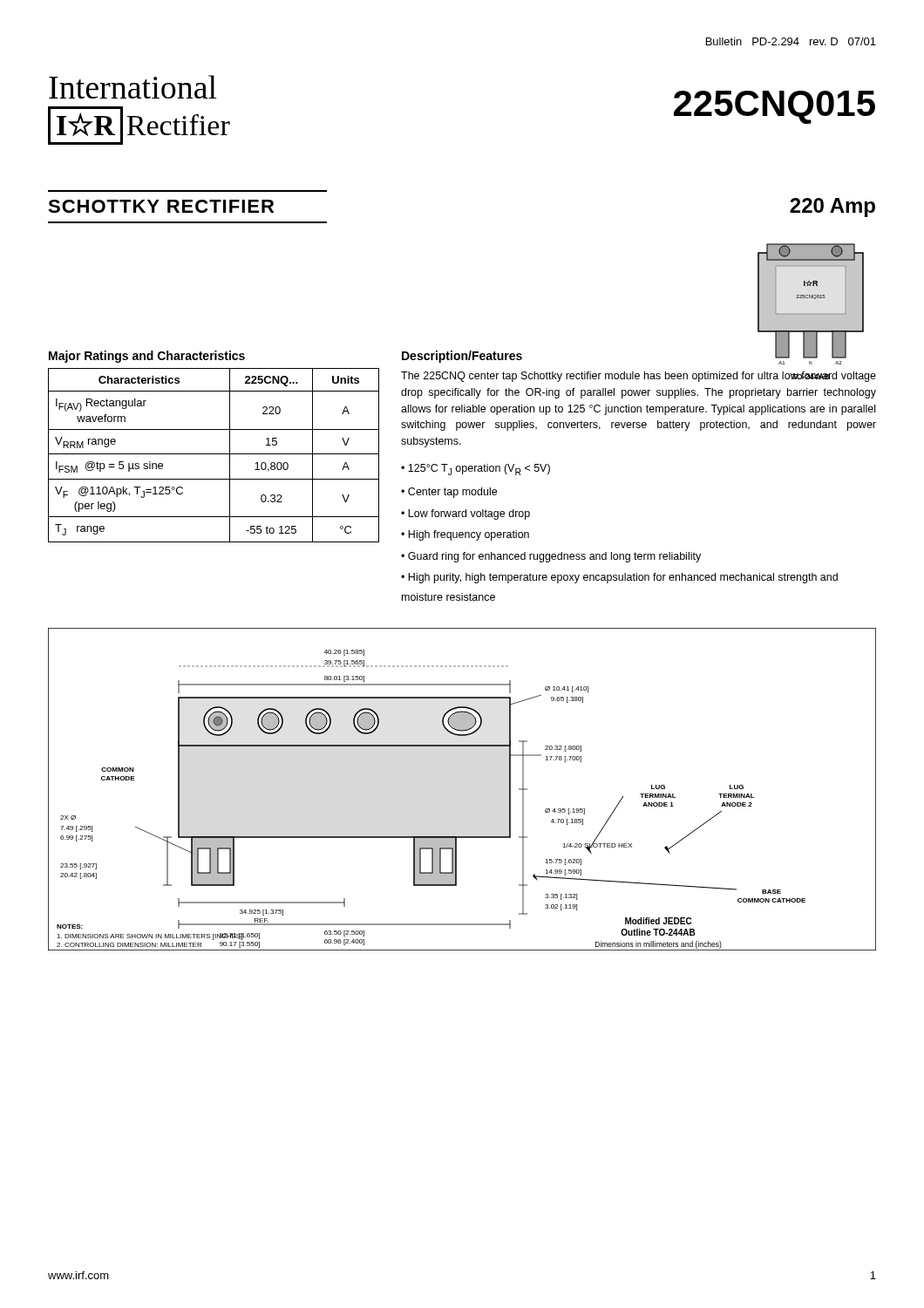The height and width of the screenshot is (1308, 924).
Task: Click on the region starting "High frequency operation"
Action: [x=469, y=535]
